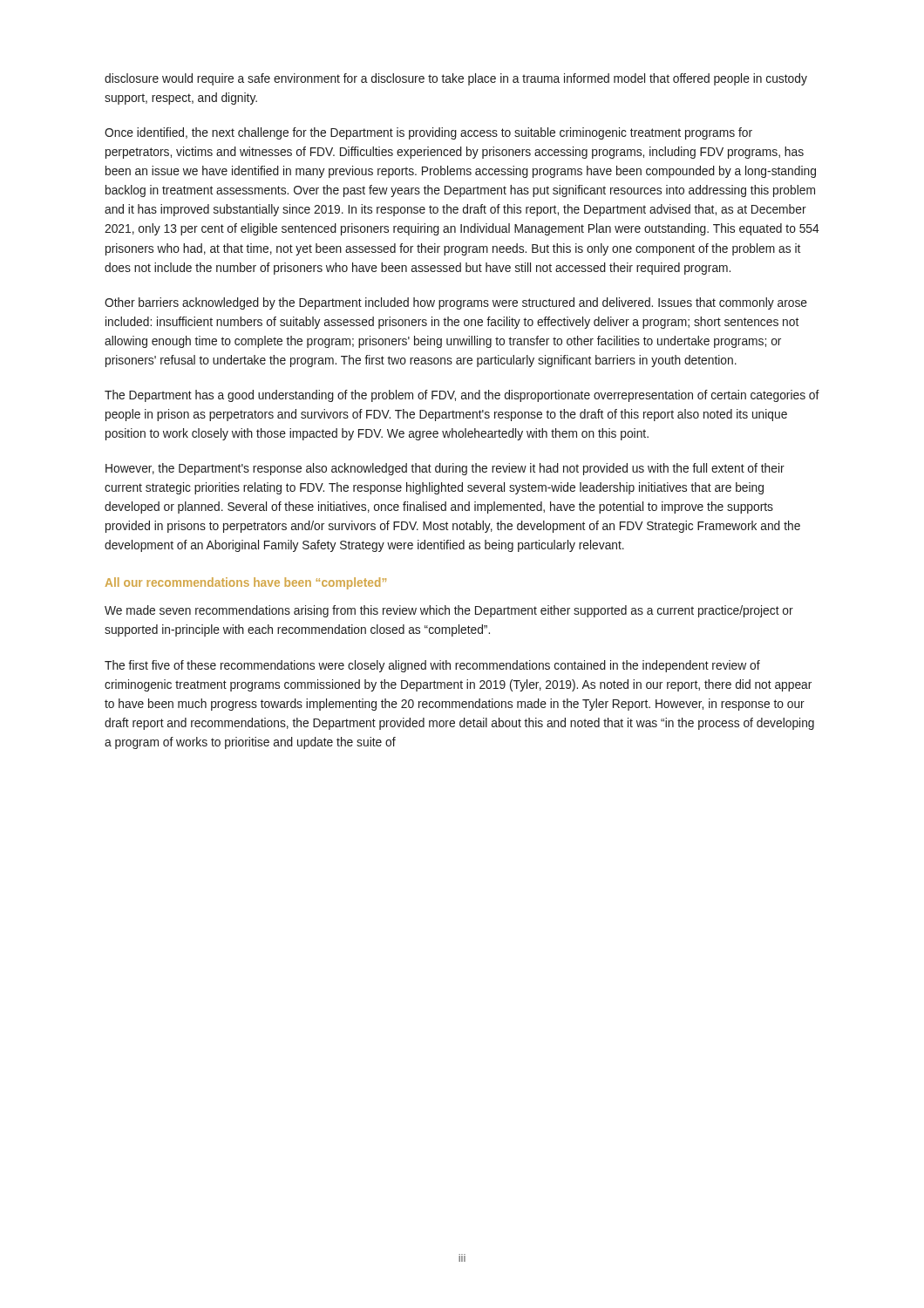This screenshot has width=924, height=1308.
Task: Find the block on this page that starts "Other barriers acknowledged by the Department included how"
Action: coord(456,332)
